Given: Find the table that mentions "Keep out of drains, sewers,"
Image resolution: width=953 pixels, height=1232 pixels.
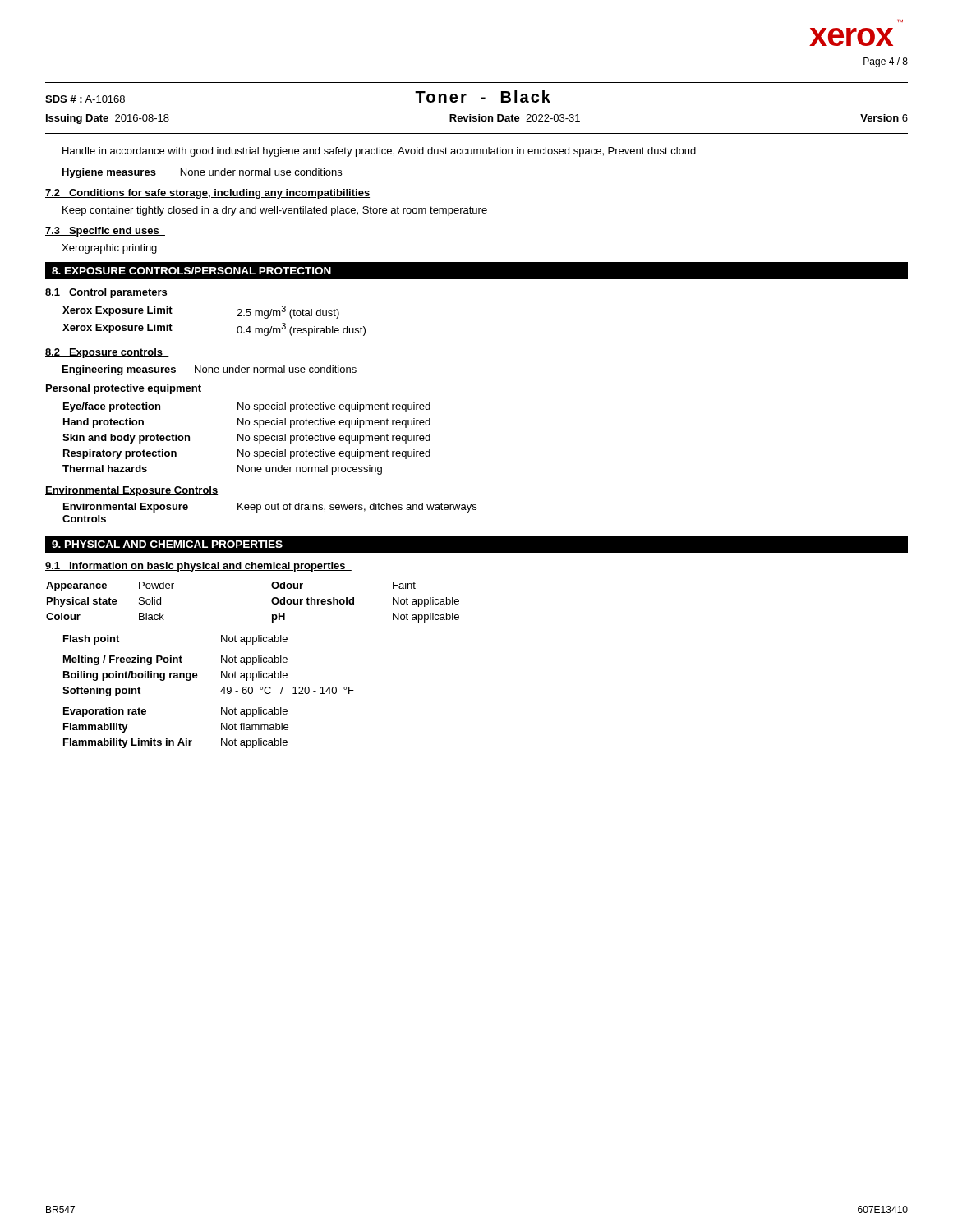Looking at the screenshot, I should click(485, 512).
